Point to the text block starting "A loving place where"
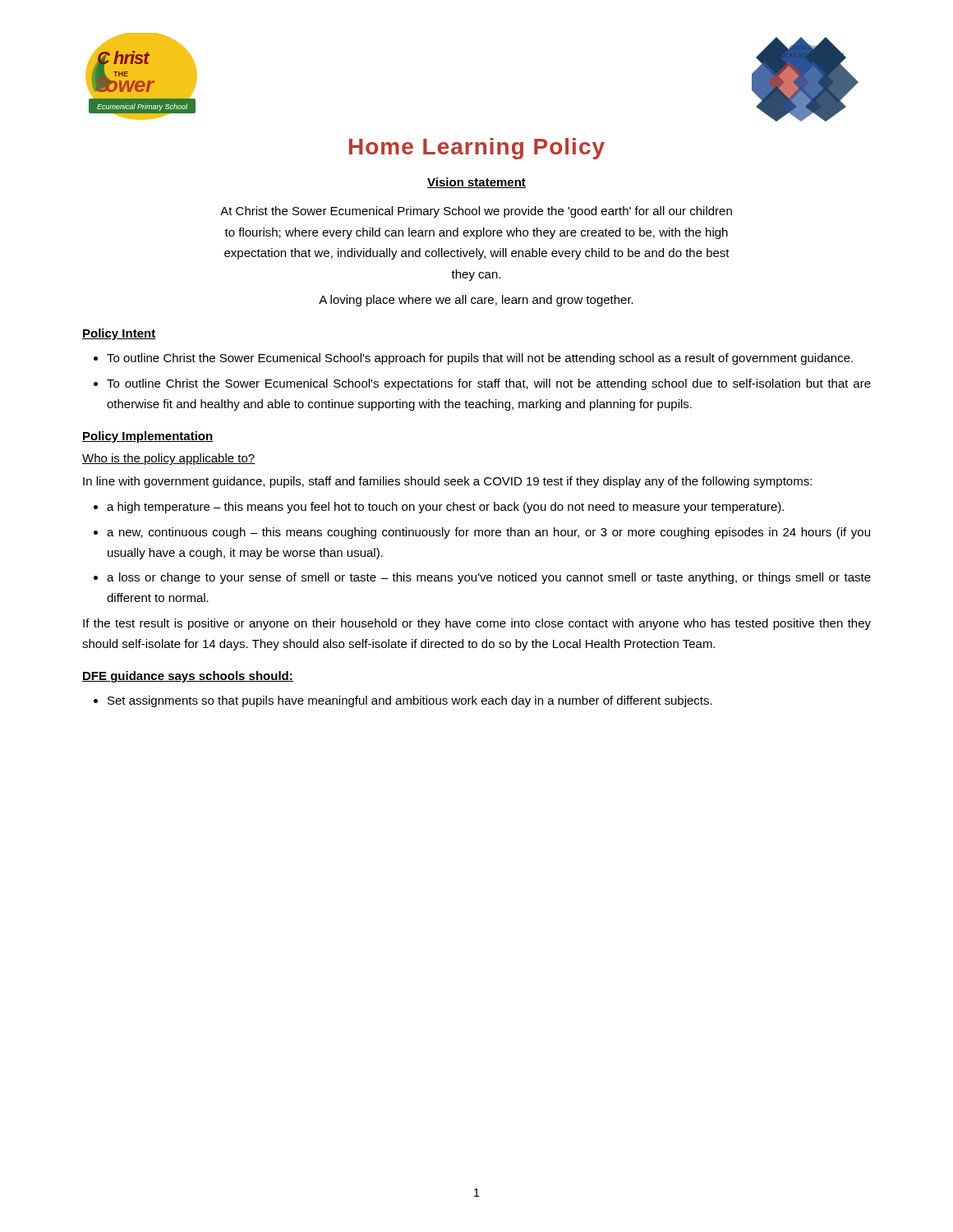The image size is (953, 1232). (476, 299)
